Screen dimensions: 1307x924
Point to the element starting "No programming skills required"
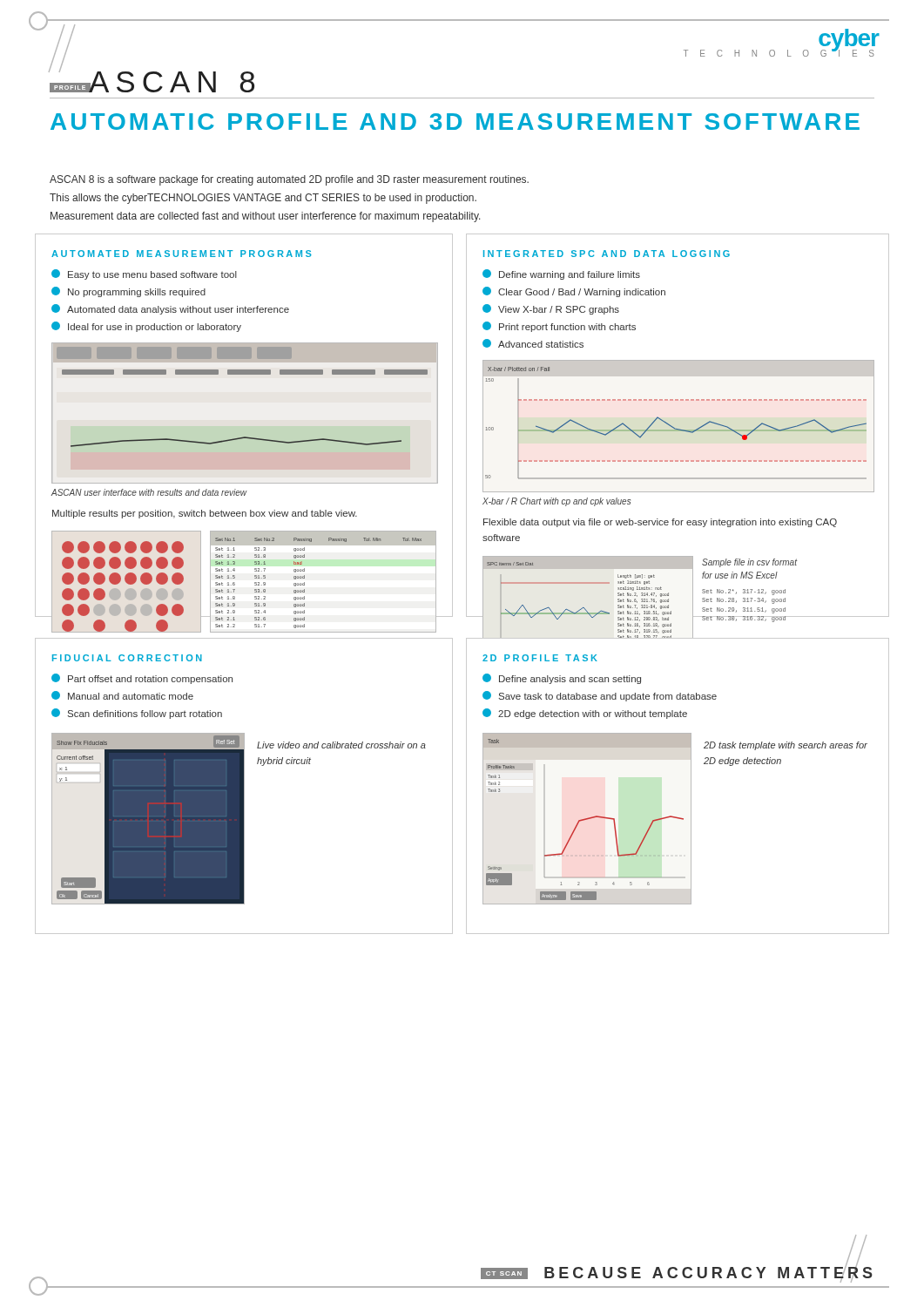(x=129, y=292)
